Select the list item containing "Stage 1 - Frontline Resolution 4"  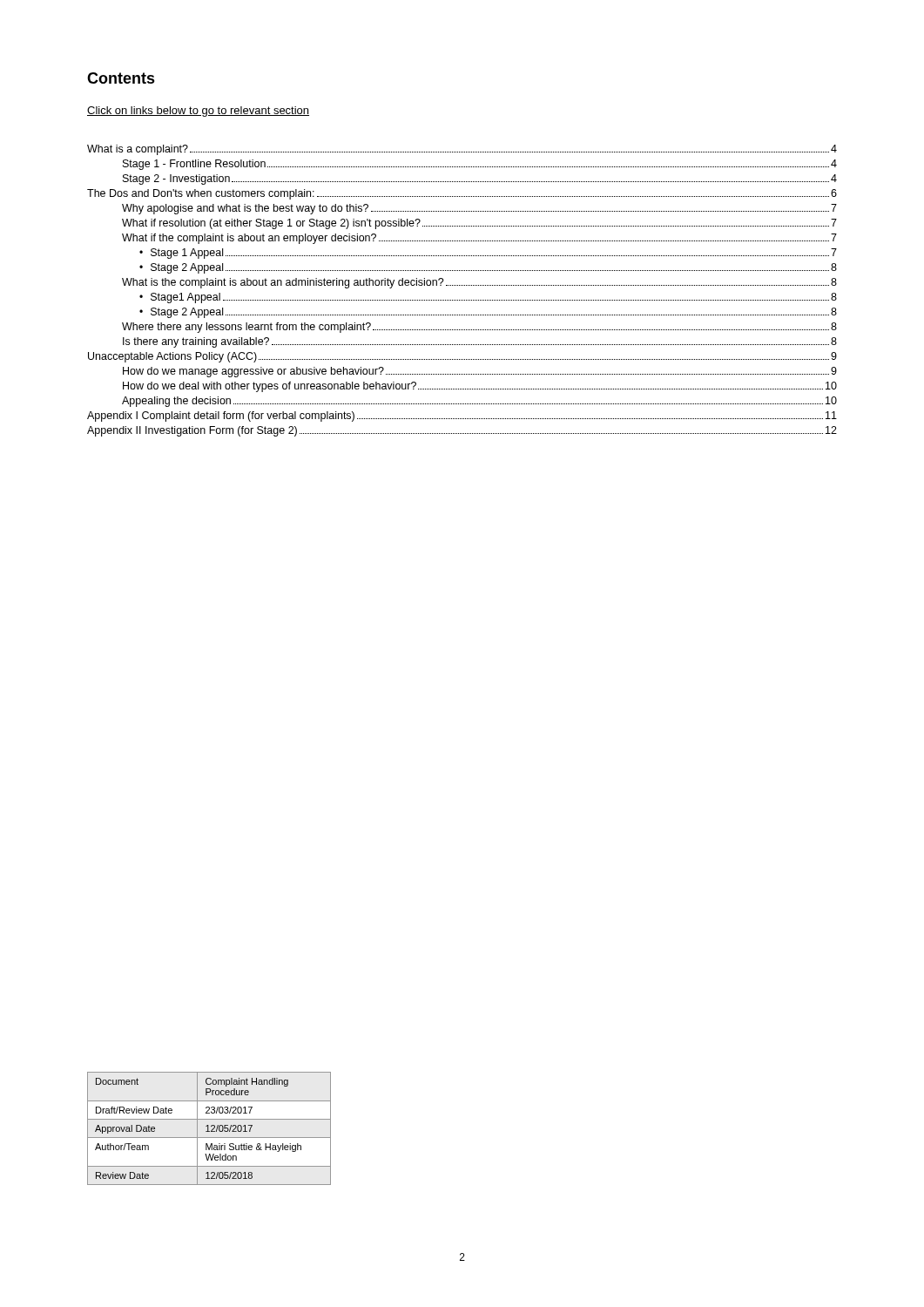[x=479, y=164]
